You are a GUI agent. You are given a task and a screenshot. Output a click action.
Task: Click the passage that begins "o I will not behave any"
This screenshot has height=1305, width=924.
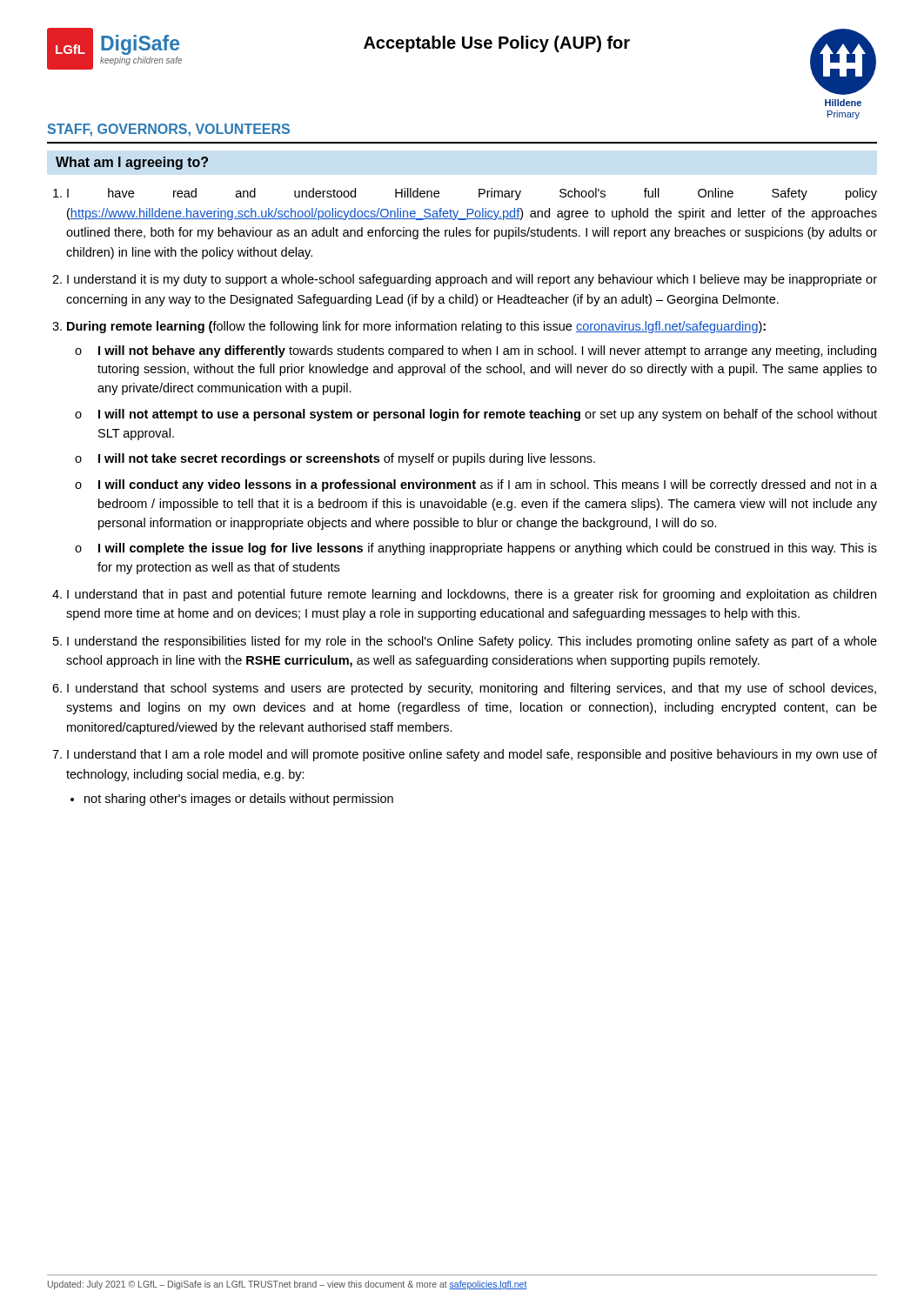(476, 370)
